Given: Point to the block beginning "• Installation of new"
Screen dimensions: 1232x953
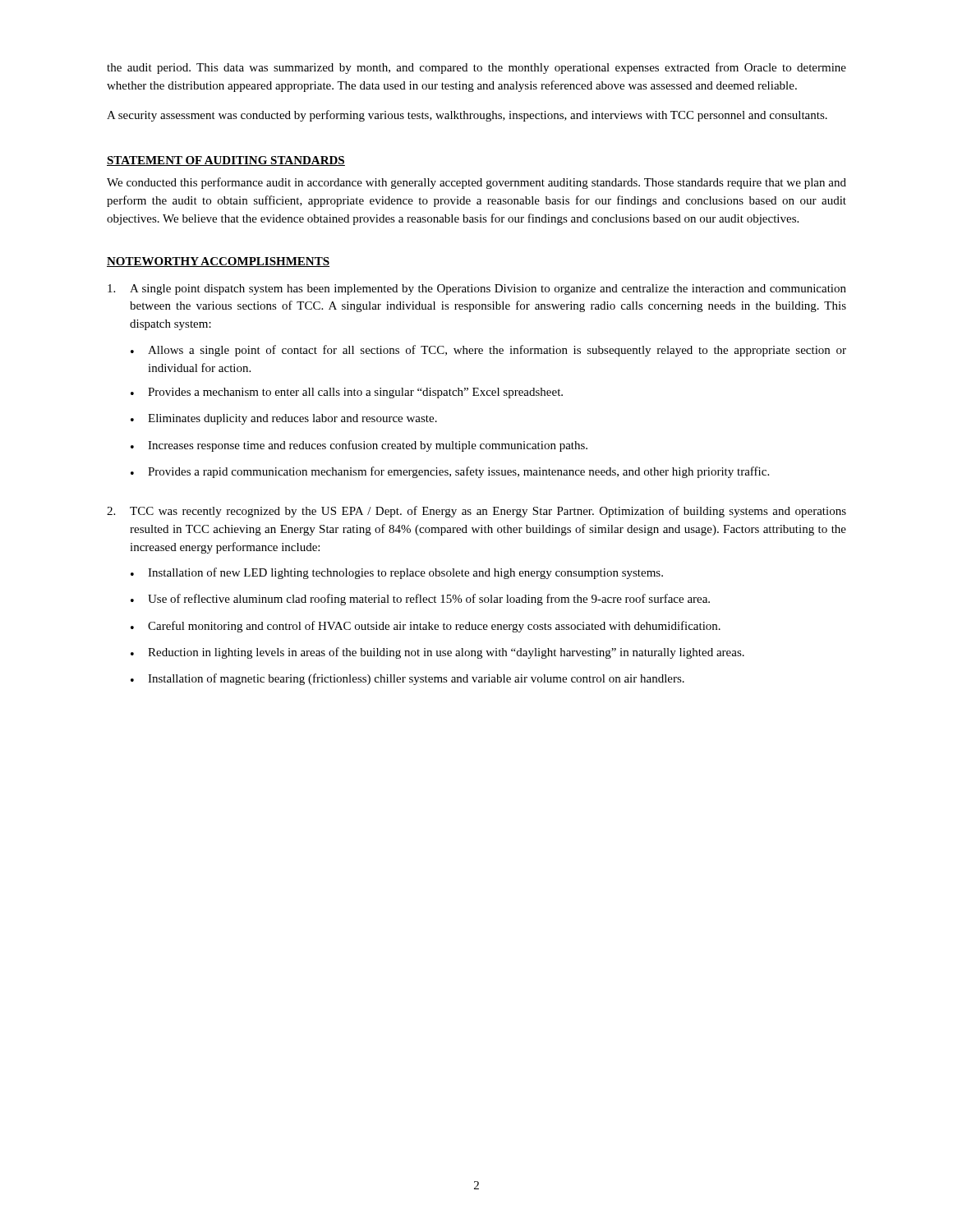Looking at the screenshot, I should point(488,574).
